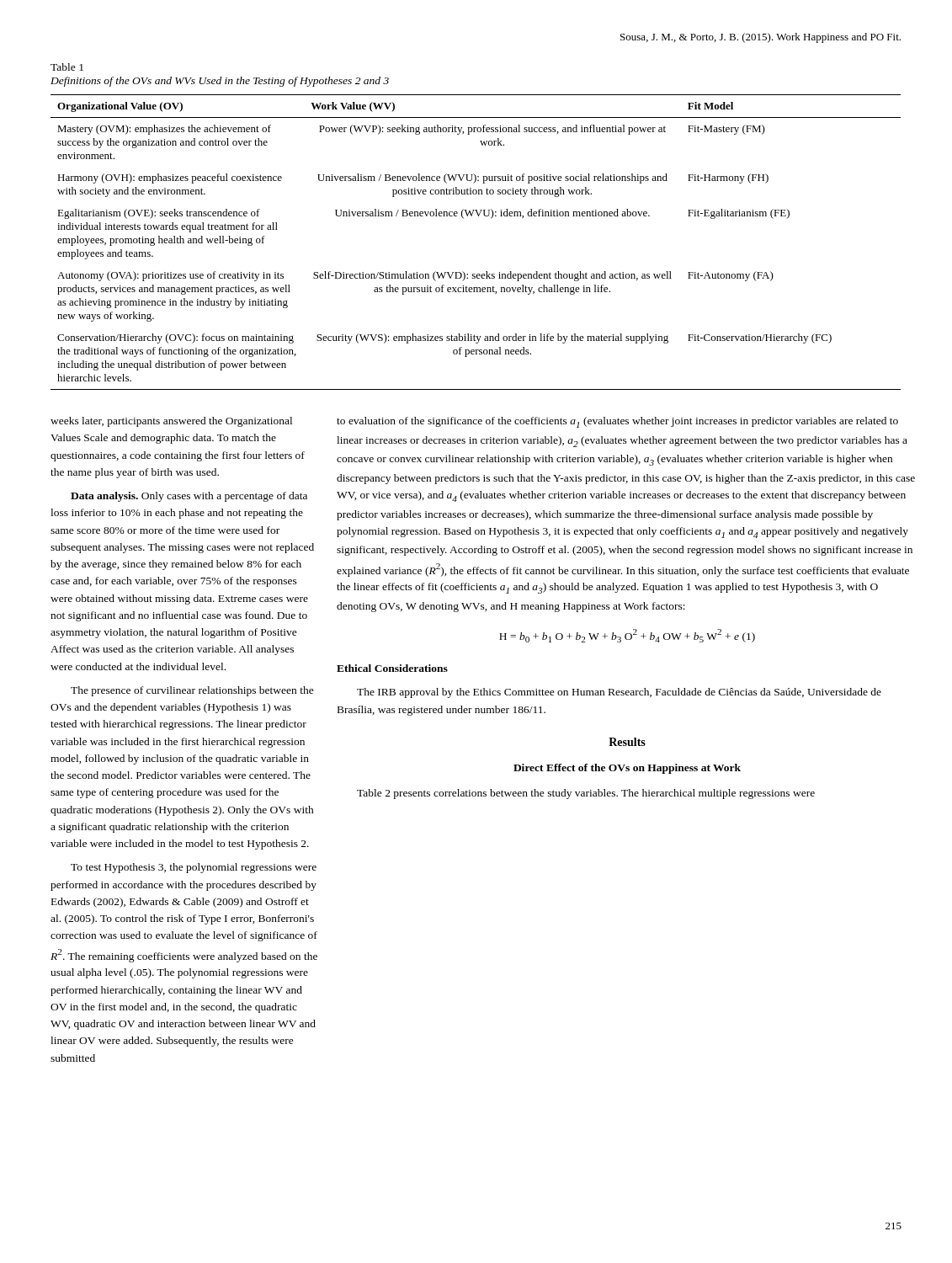Find the table
Viewport: 952px width, 1263px height.
pyautogui.click(x=476, y=242)
